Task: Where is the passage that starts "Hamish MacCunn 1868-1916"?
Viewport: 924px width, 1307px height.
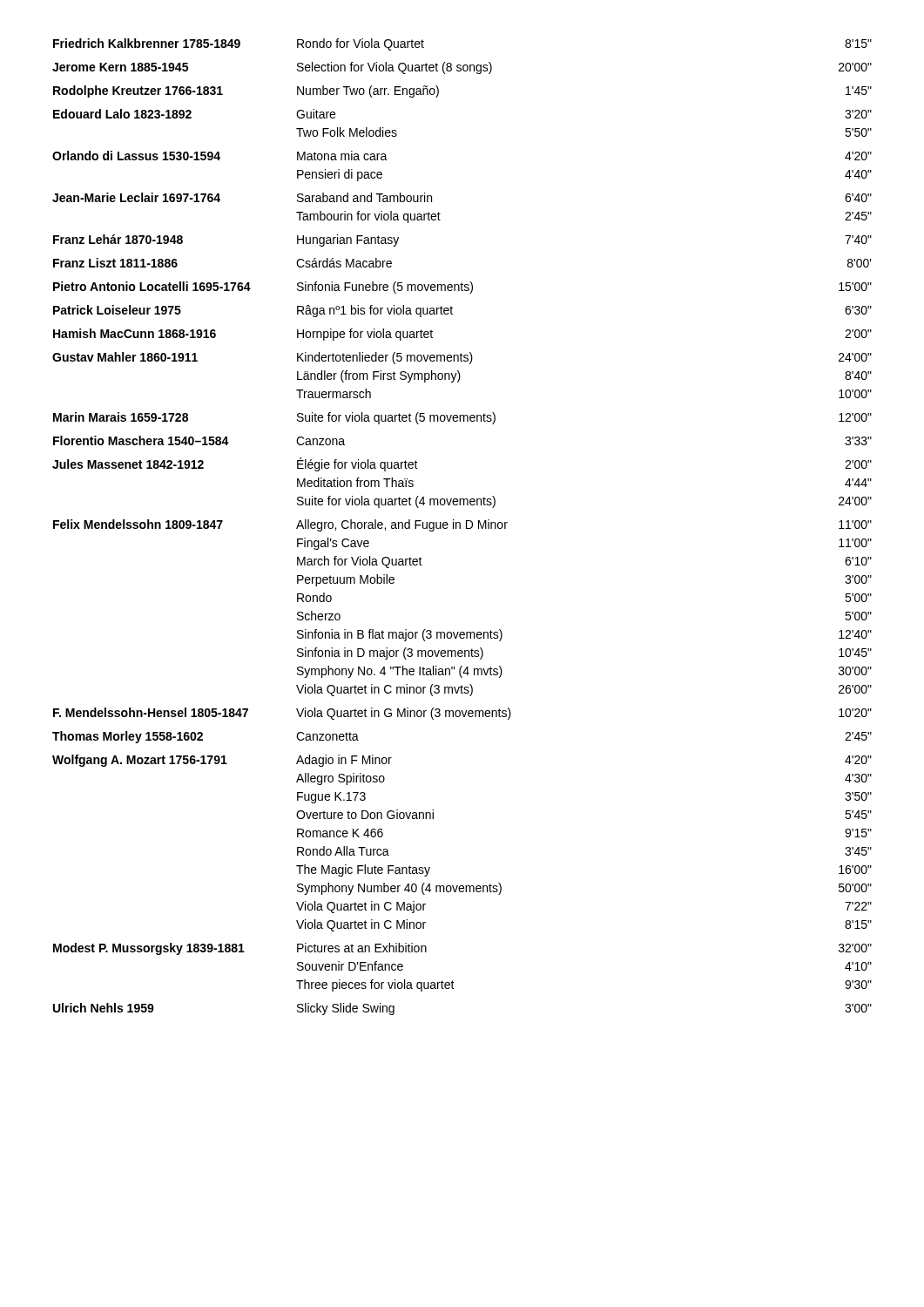Action: pos(142,333)
